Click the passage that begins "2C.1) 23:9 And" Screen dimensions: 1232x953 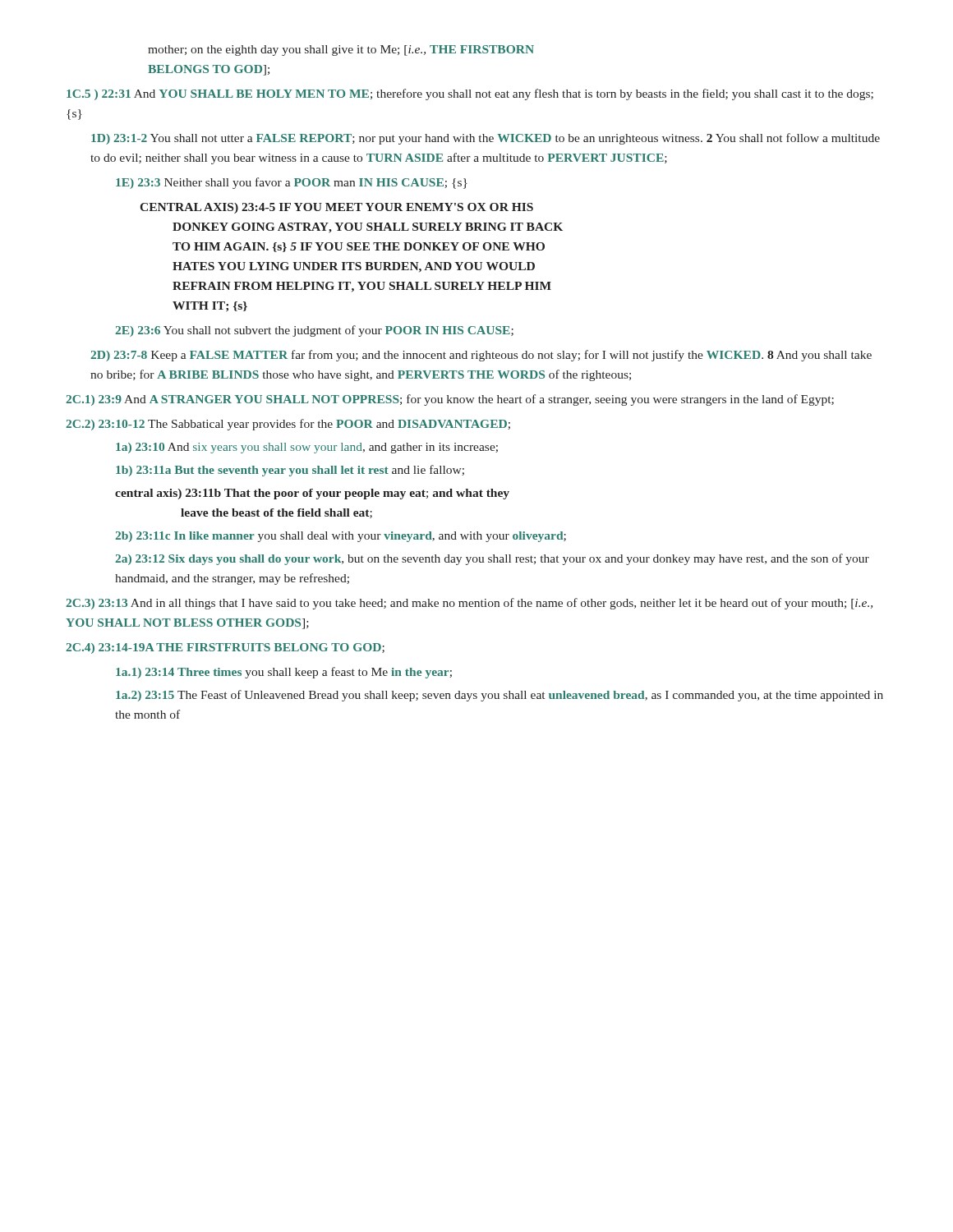click(450, 399)
